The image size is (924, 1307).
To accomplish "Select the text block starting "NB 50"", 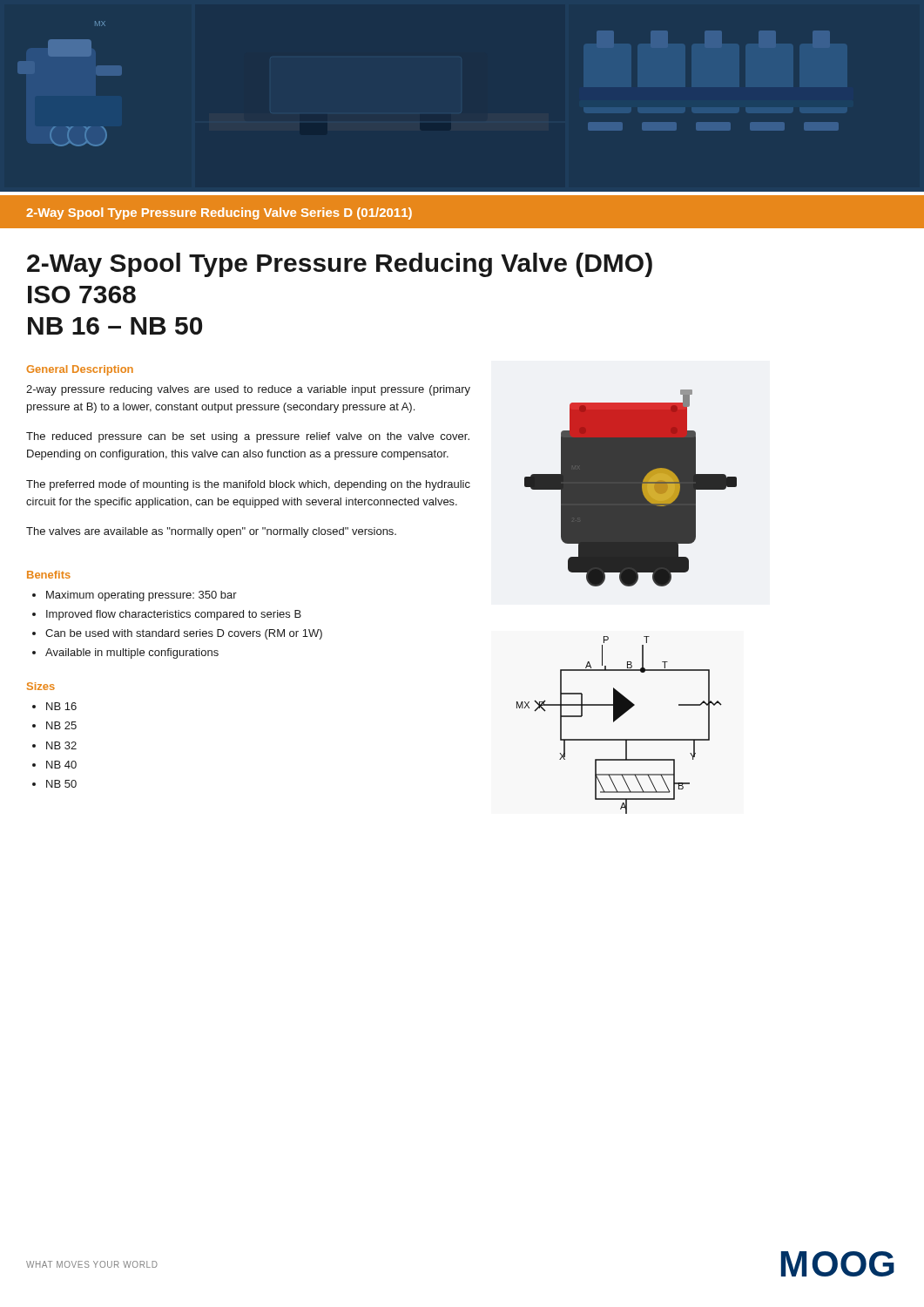I will tap(61, 784).
